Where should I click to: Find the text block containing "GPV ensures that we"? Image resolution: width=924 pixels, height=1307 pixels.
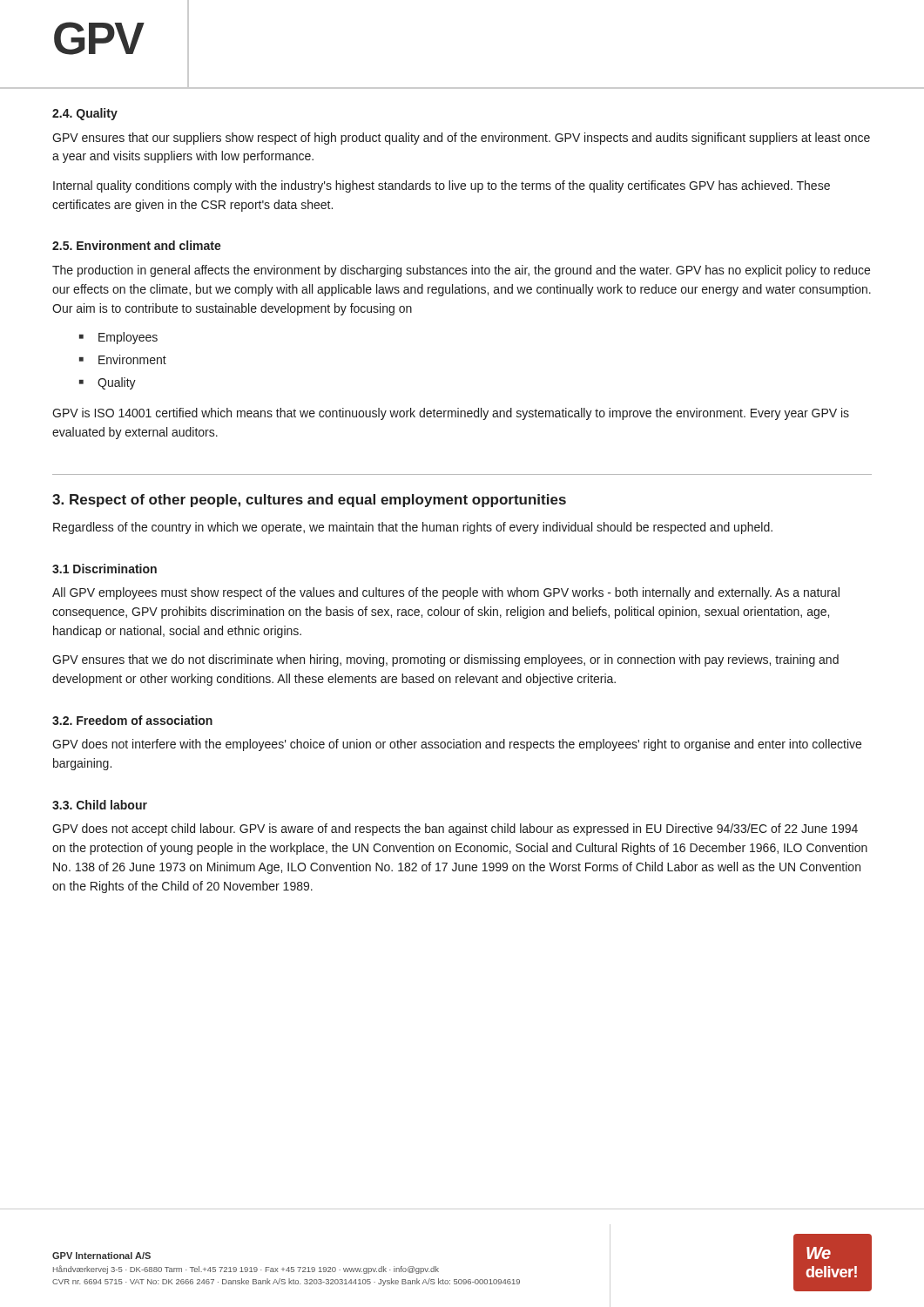point(462,670)
